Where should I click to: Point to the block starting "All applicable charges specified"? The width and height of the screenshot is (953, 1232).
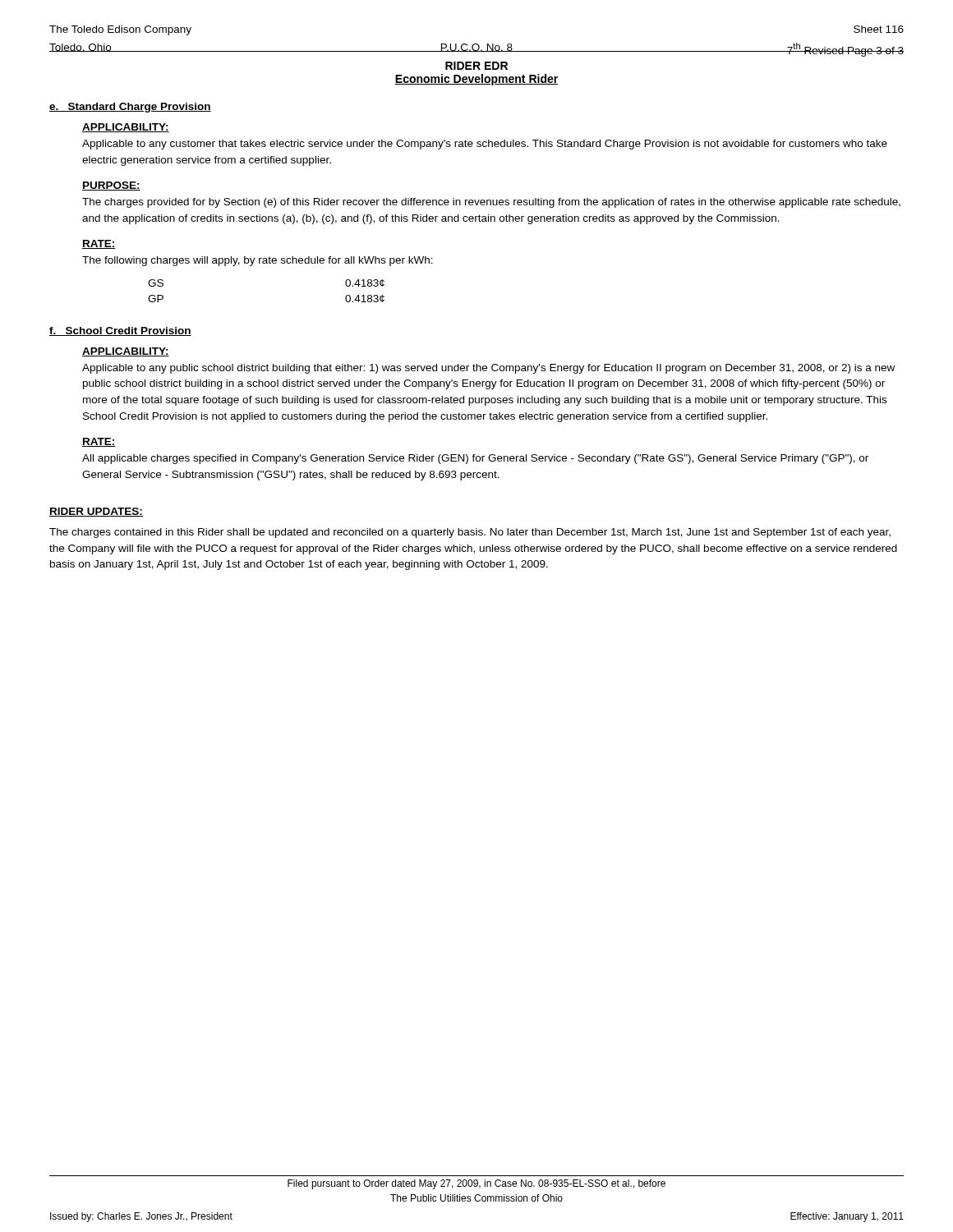click(x=475, y=466)
